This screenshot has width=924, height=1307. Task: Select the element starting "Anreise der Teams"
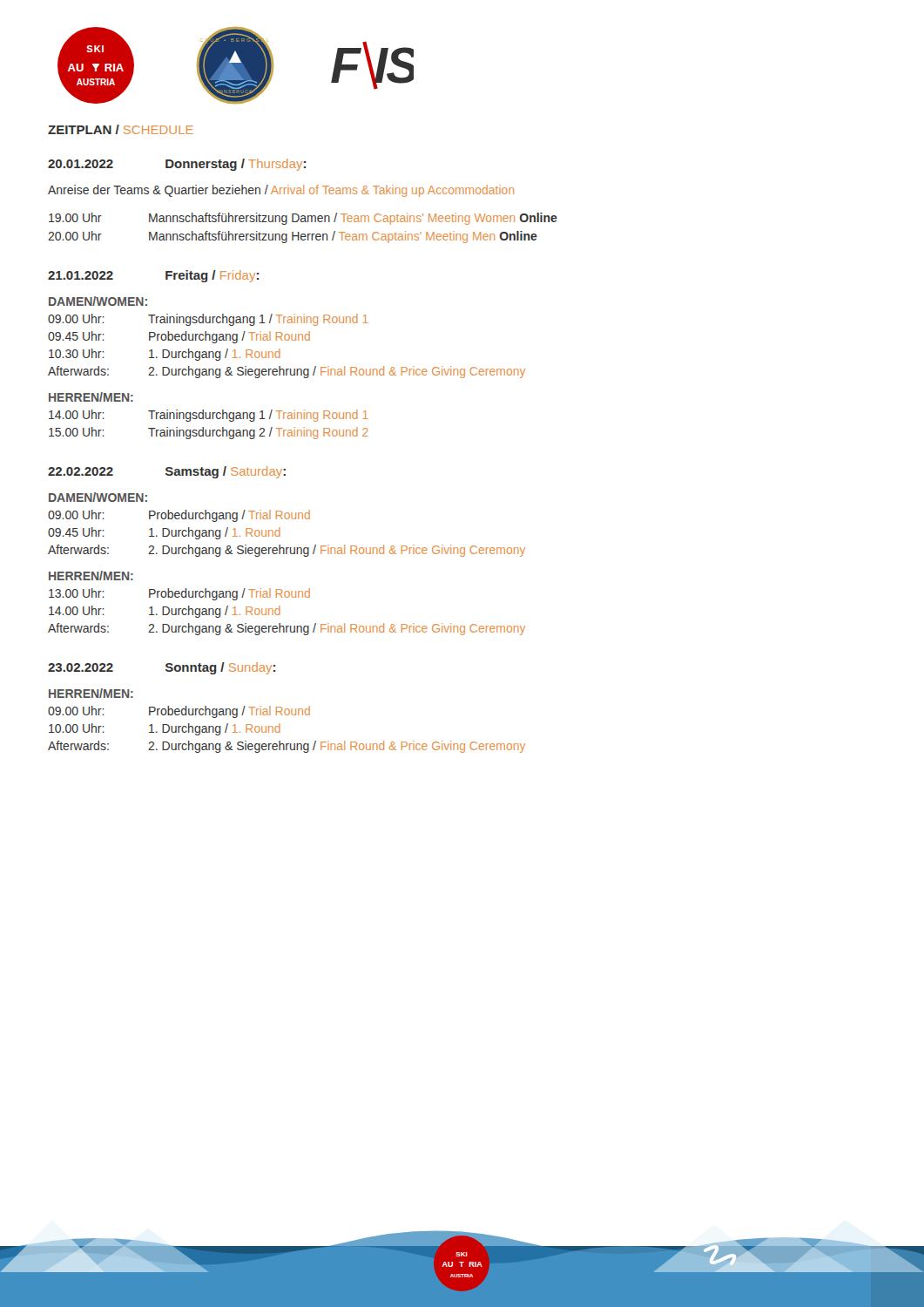pyautogui.click(x=281, y=190)
